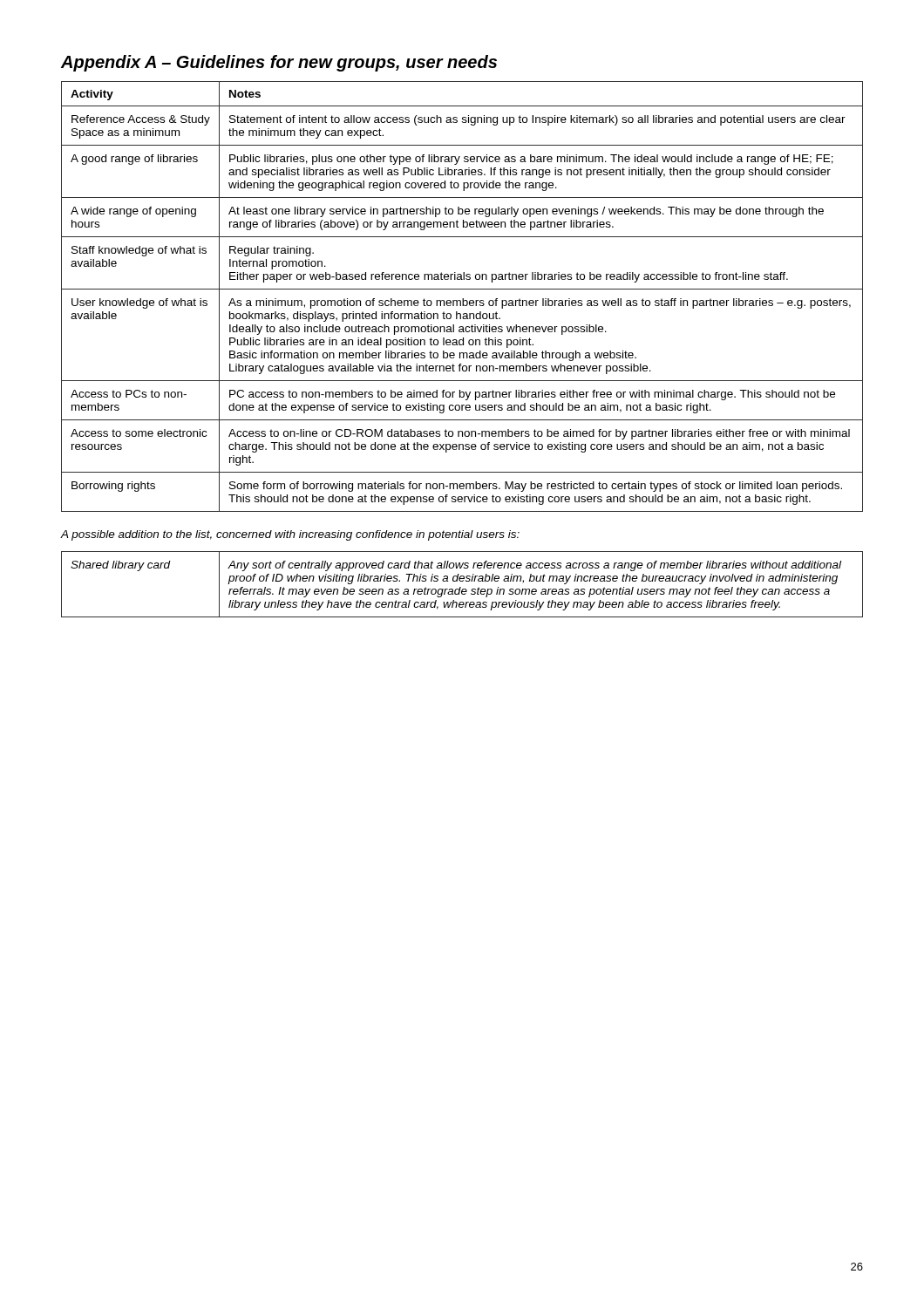The width and height of the screenshot is (924, 1308).
Task: Locate the table with the text "At least one library"
Action: pos(462,296)
